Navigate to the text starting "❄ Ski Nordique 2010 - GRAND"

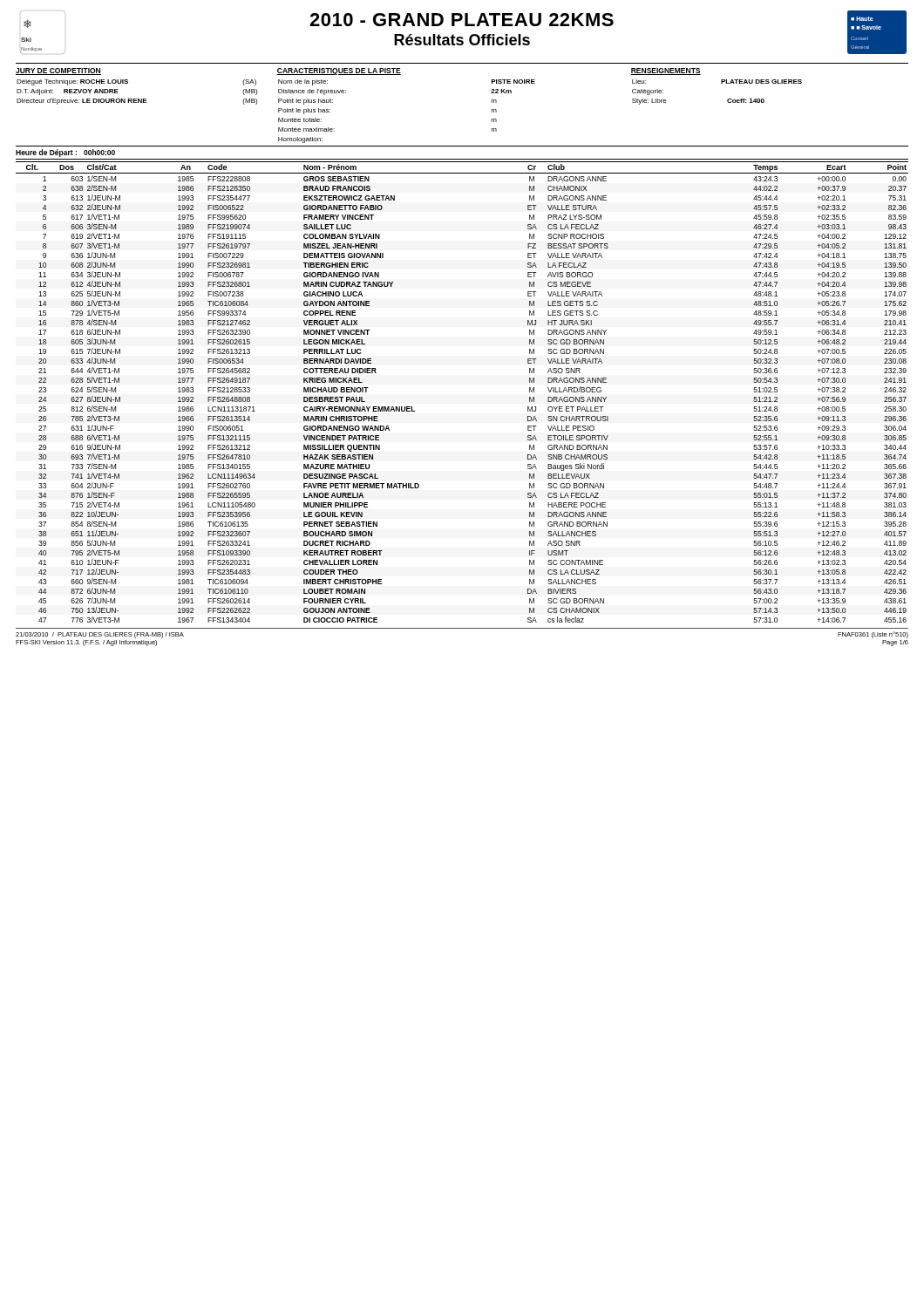(x=462, y=33)
